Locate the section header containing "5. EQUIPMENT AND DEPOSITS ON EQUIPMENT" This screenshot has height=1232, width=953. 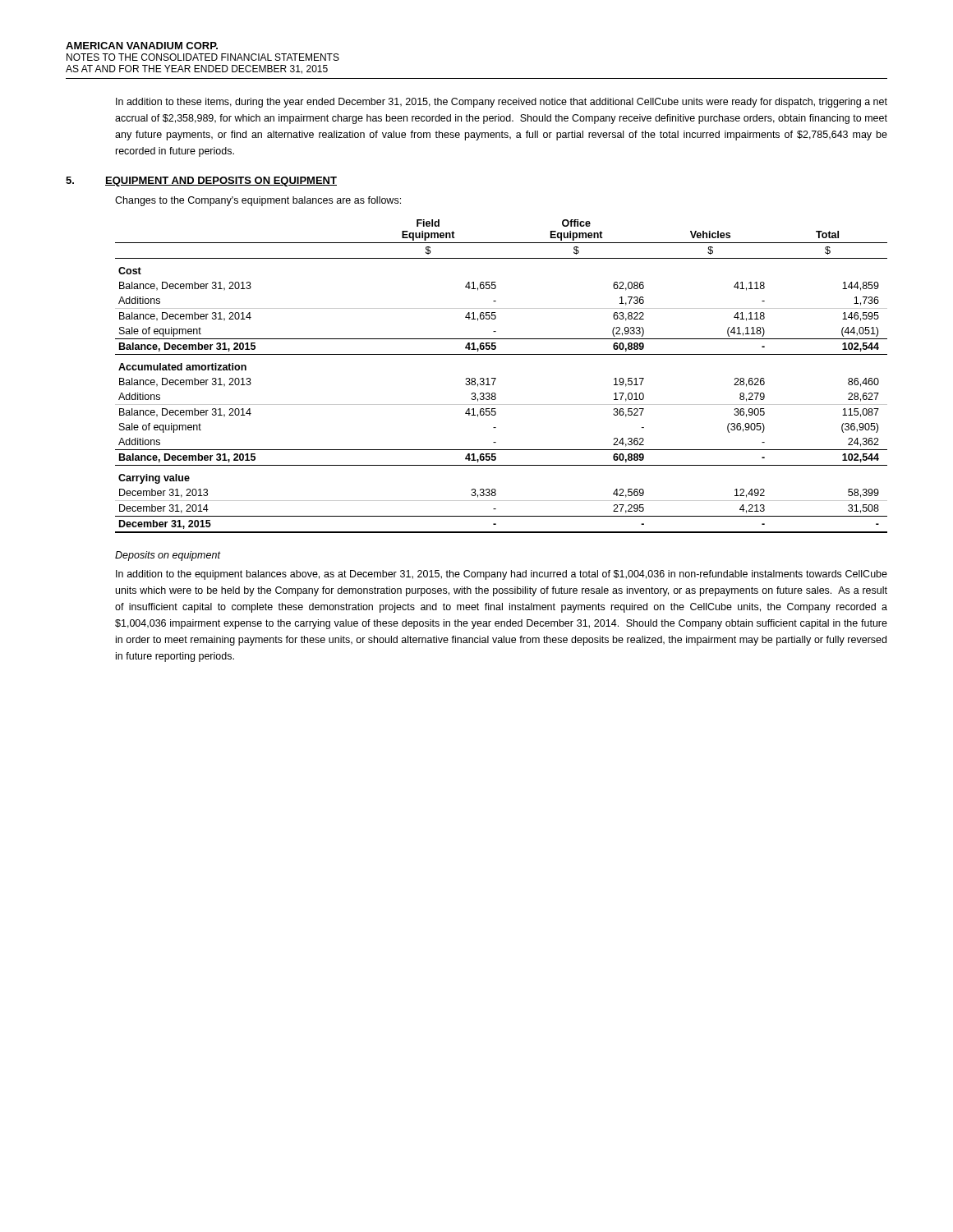click(201, 180)
